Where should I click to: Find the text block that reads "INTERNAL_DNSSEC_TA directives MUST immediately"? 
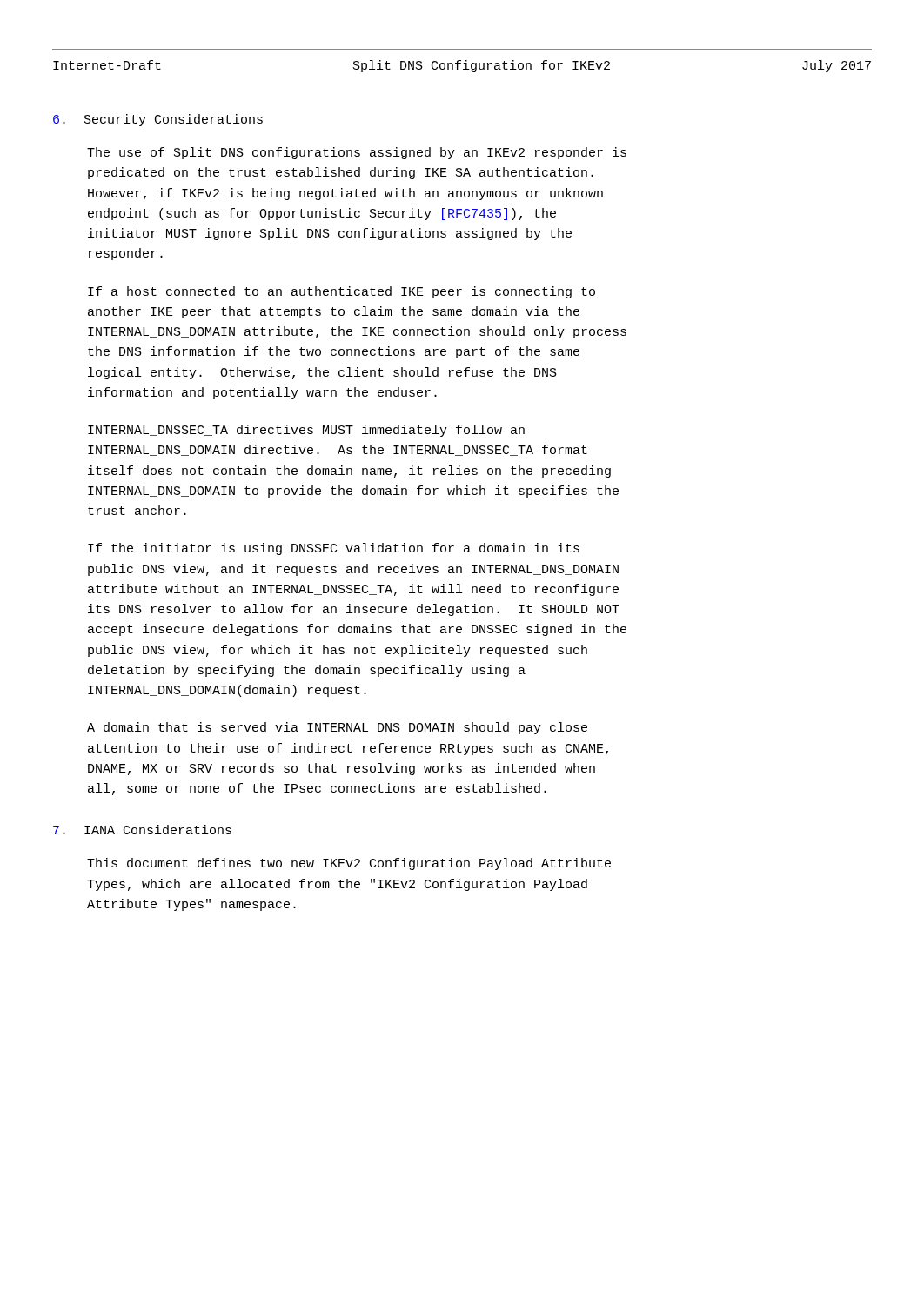pyautogui.click(x=353, y=472)
